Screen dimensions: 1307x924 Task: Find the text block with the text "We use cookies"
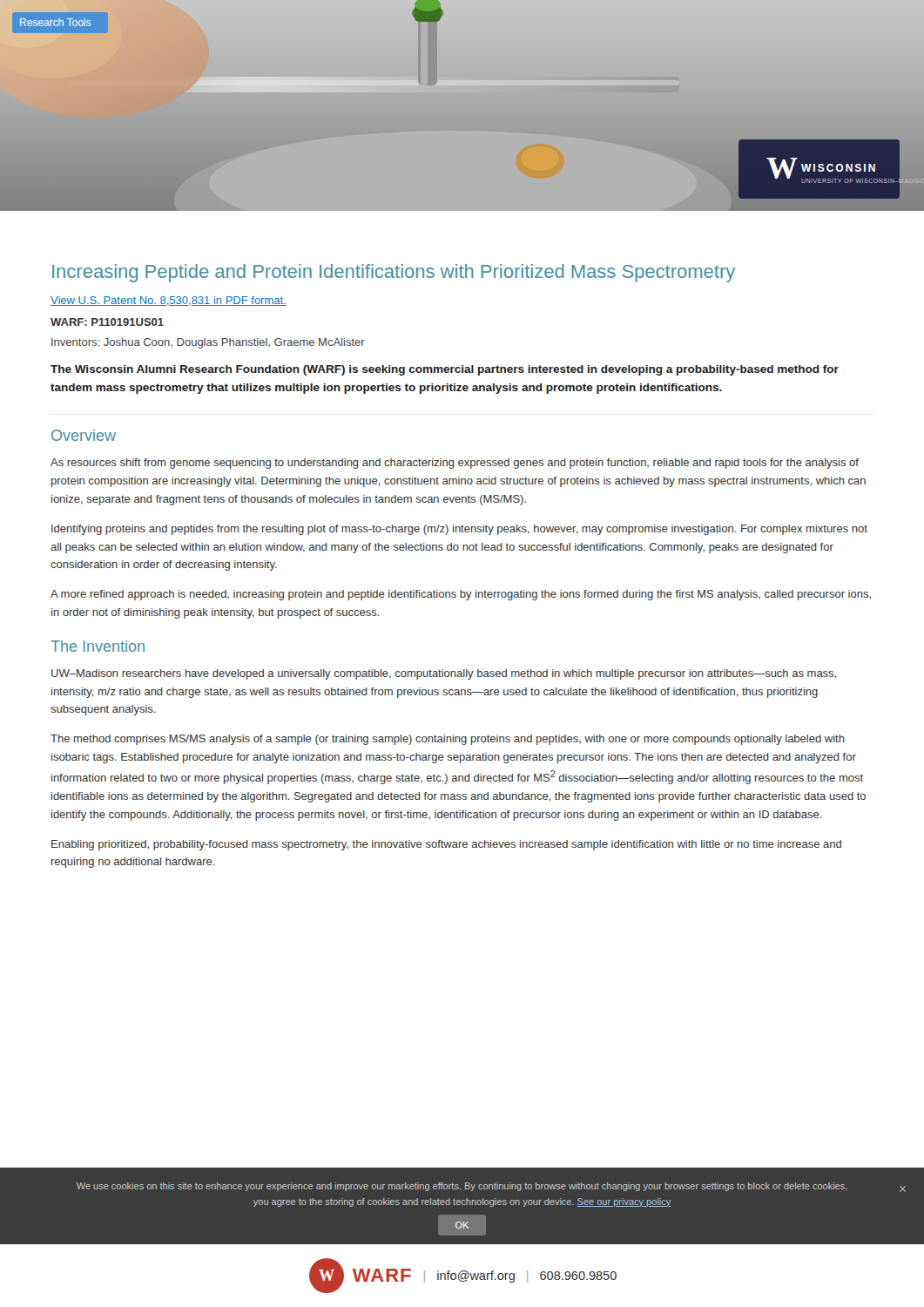point(462,1193)
